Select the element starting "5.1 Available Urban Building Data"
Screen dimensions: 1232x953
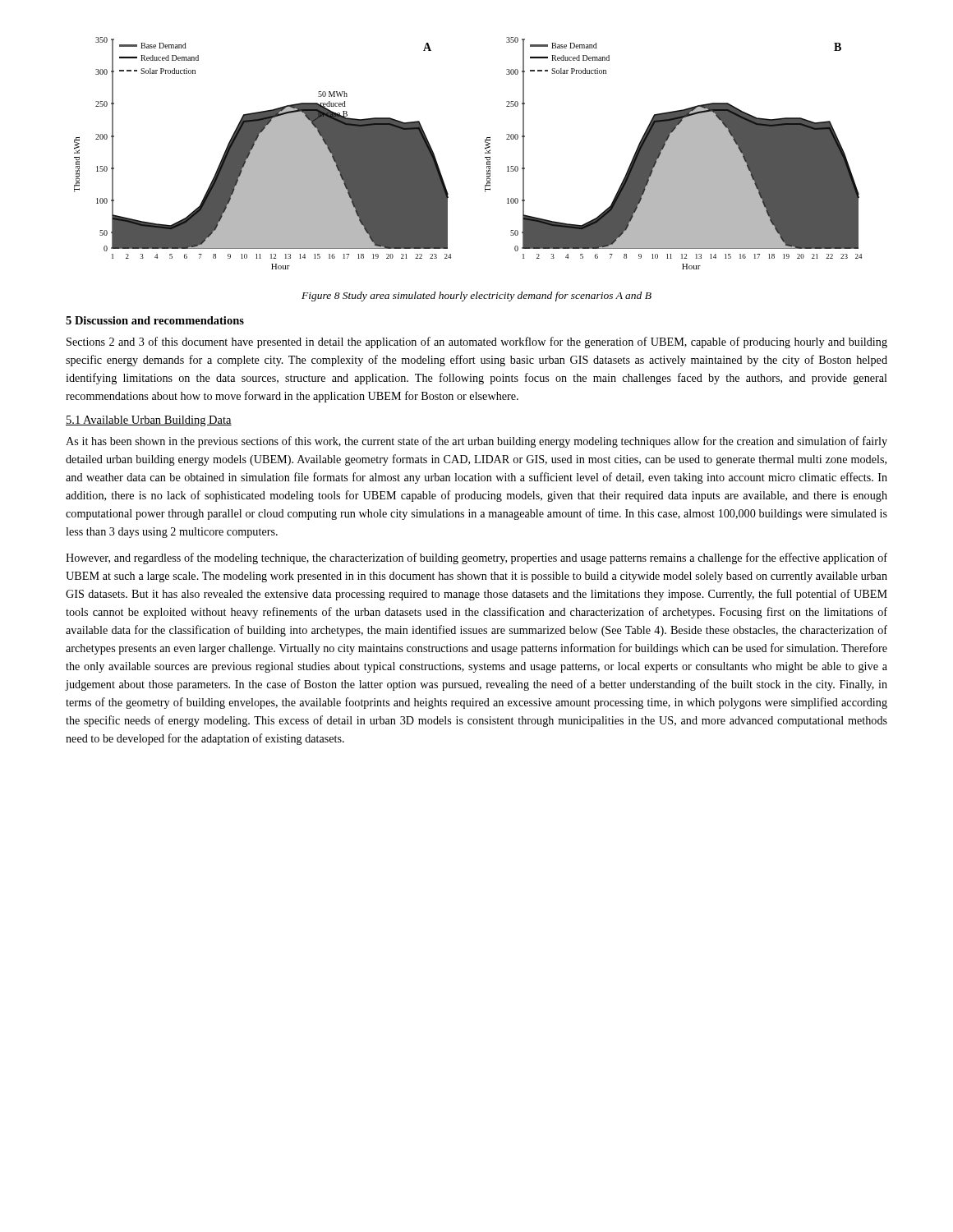pos(149,420)
